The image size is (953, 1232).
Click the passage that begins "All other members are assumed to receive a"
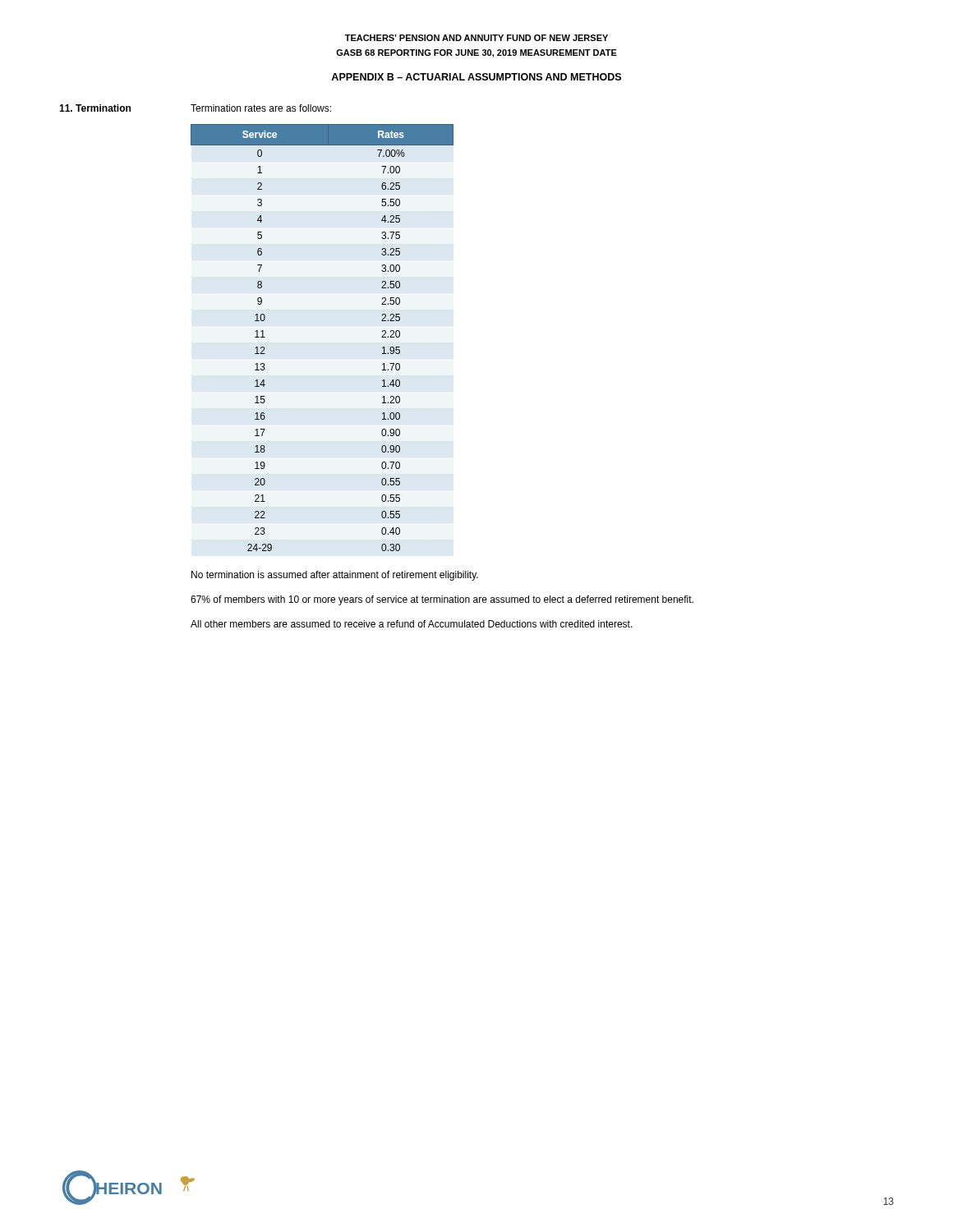pos(412,624)
